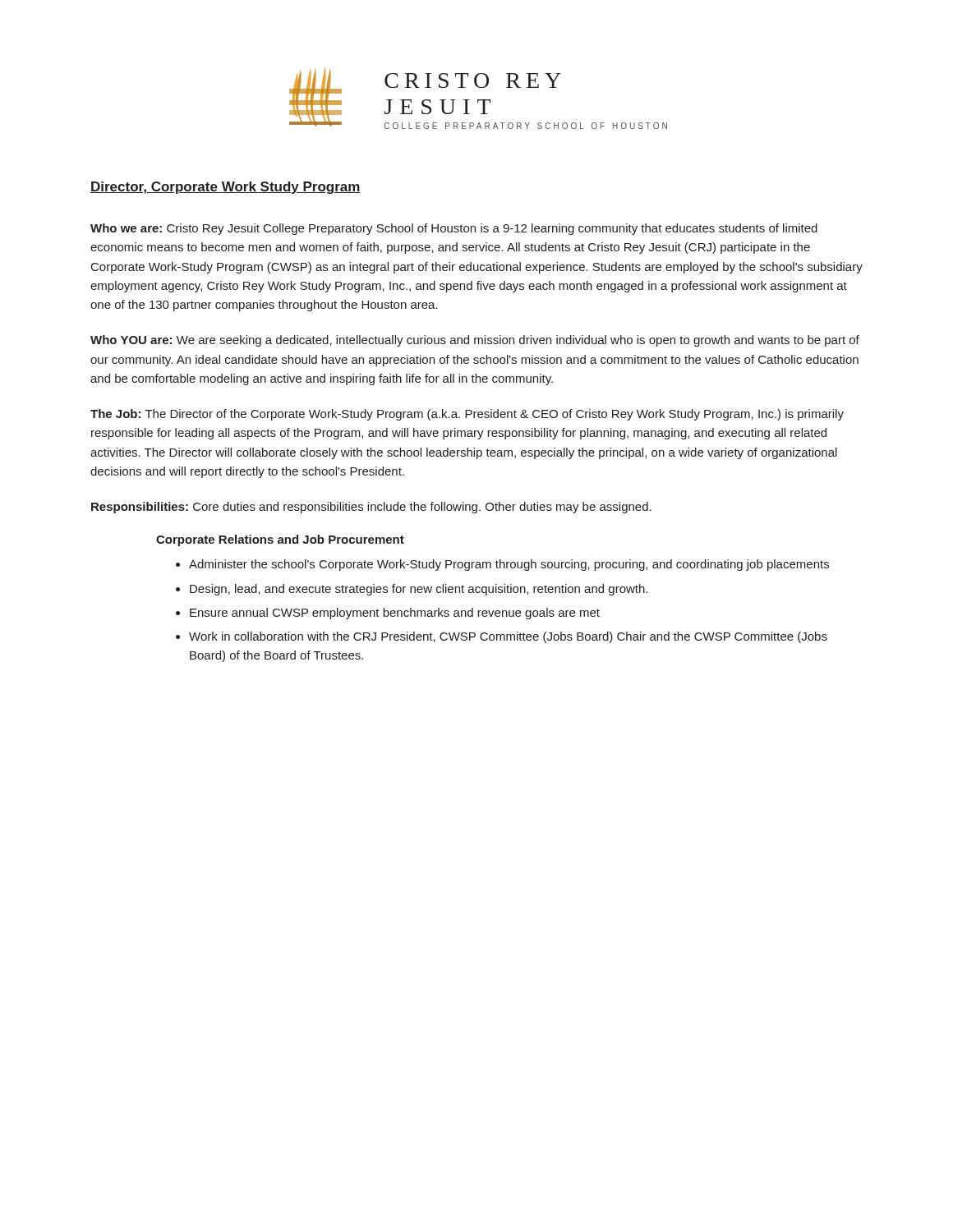Point to the block beginning "Design, lead, and execute strategies for new"

click(x=419, y=588)
